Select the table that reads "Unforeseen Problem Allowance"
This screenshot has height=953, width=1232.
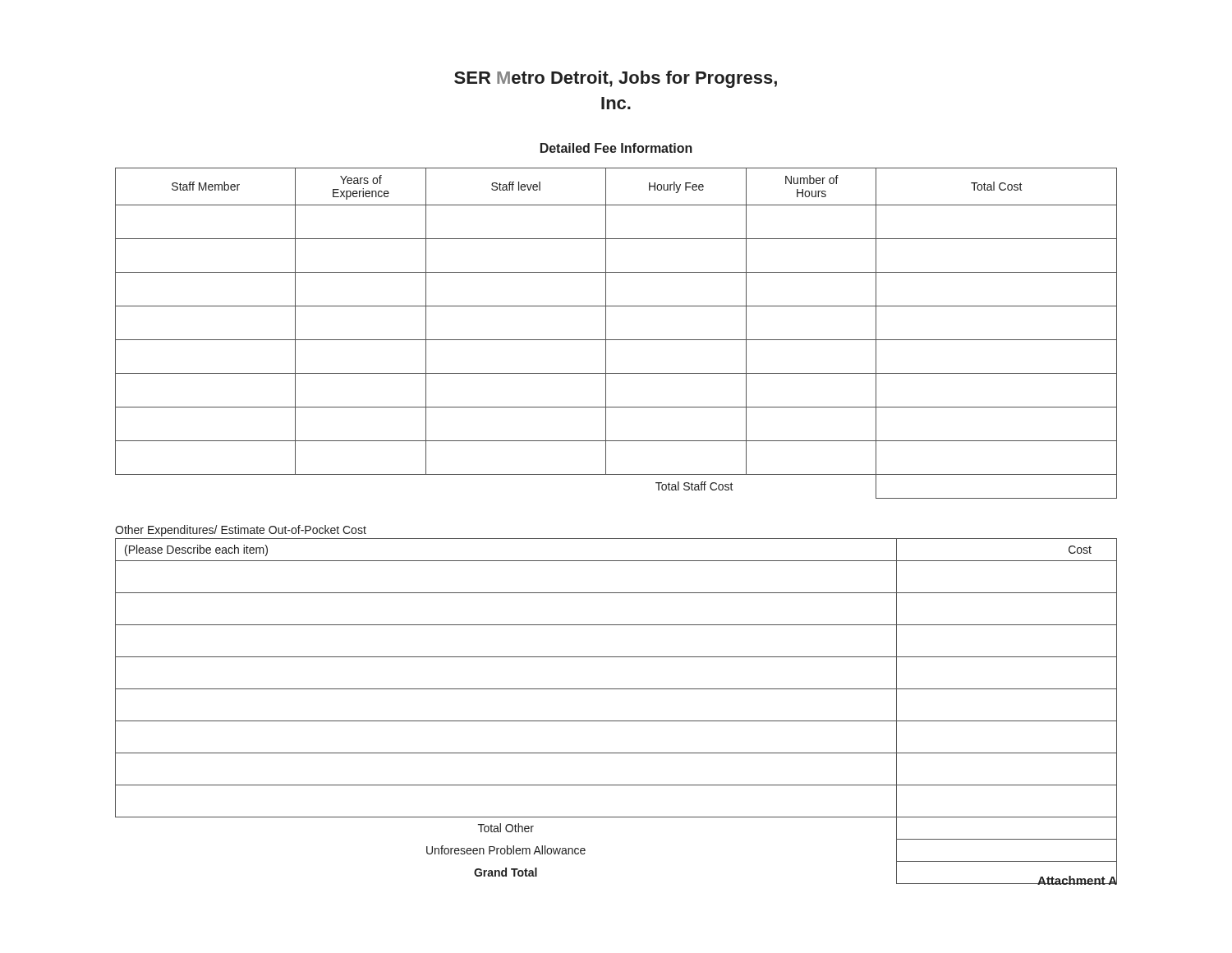pyautogui.click(x=616, y=711)
